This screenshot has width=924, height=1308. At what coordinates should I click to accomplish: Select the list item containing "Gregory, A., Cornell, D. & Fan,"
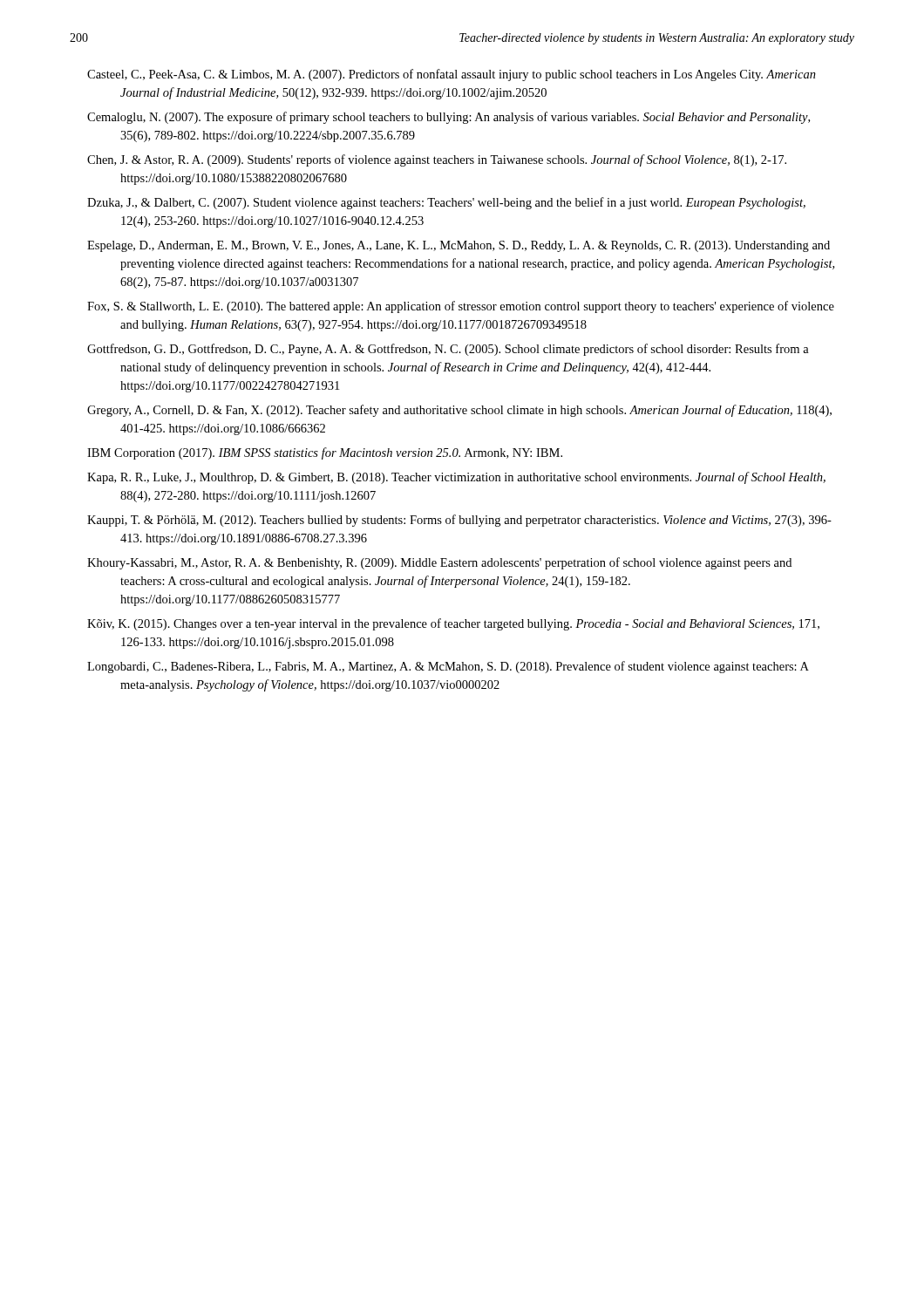point(460,419)
